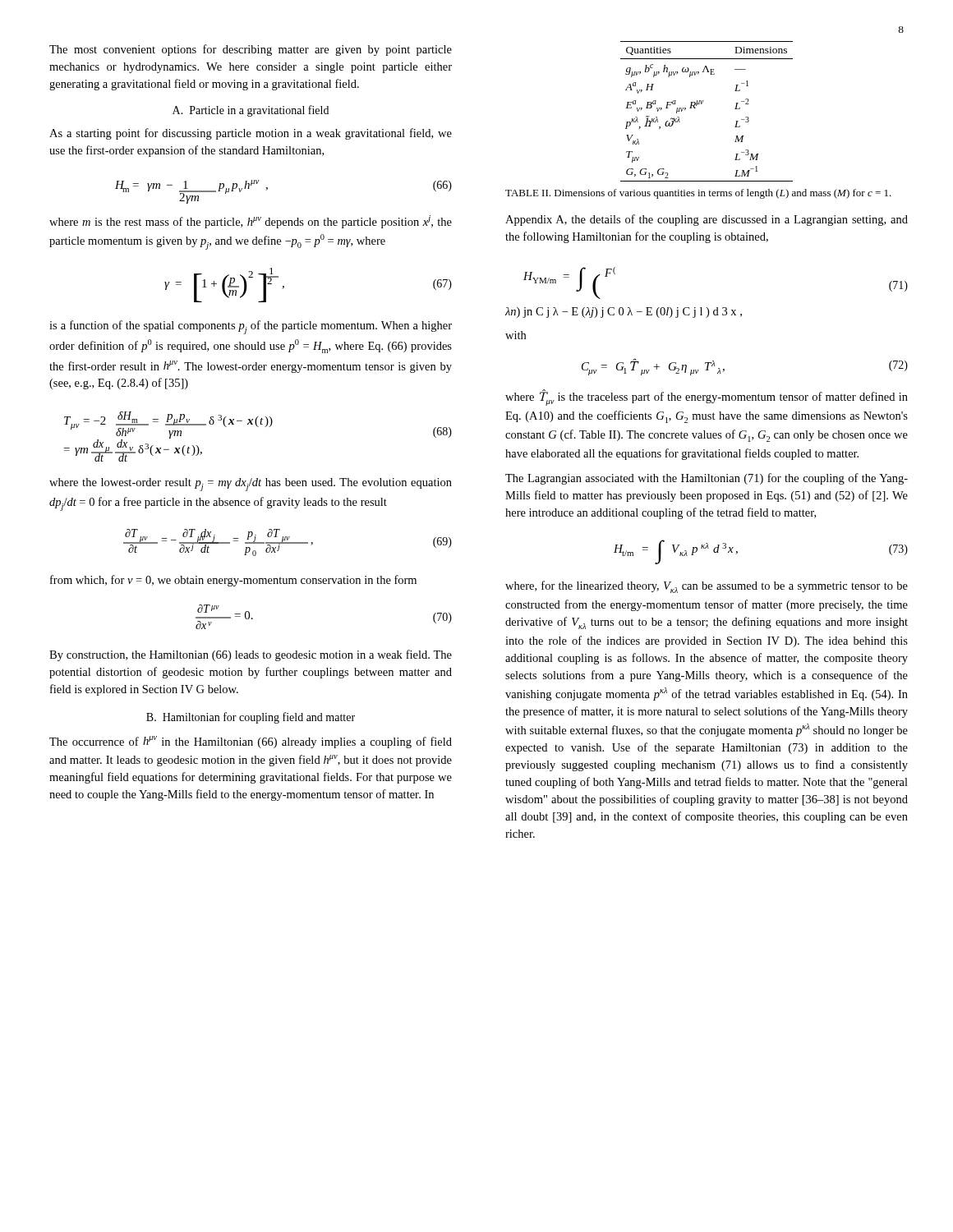Viewport: 953px width, 1232px height.
Task: Point to the text starting "Appendix A, the details of"
Action: click(x=707, y=228)
